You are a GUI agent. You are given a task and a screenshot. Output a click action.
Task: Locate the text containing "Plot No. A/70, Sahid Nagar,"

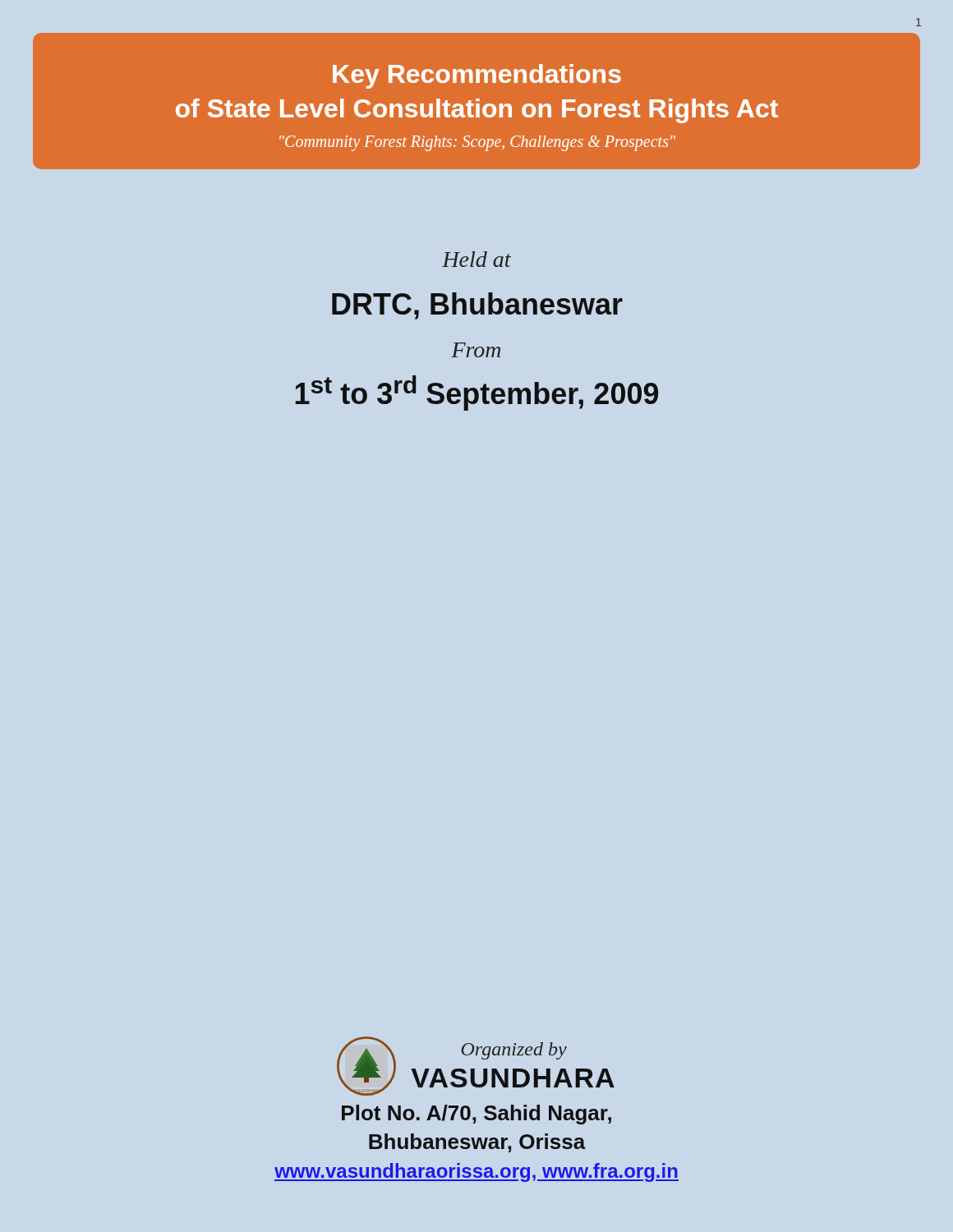click(476, 1113)
